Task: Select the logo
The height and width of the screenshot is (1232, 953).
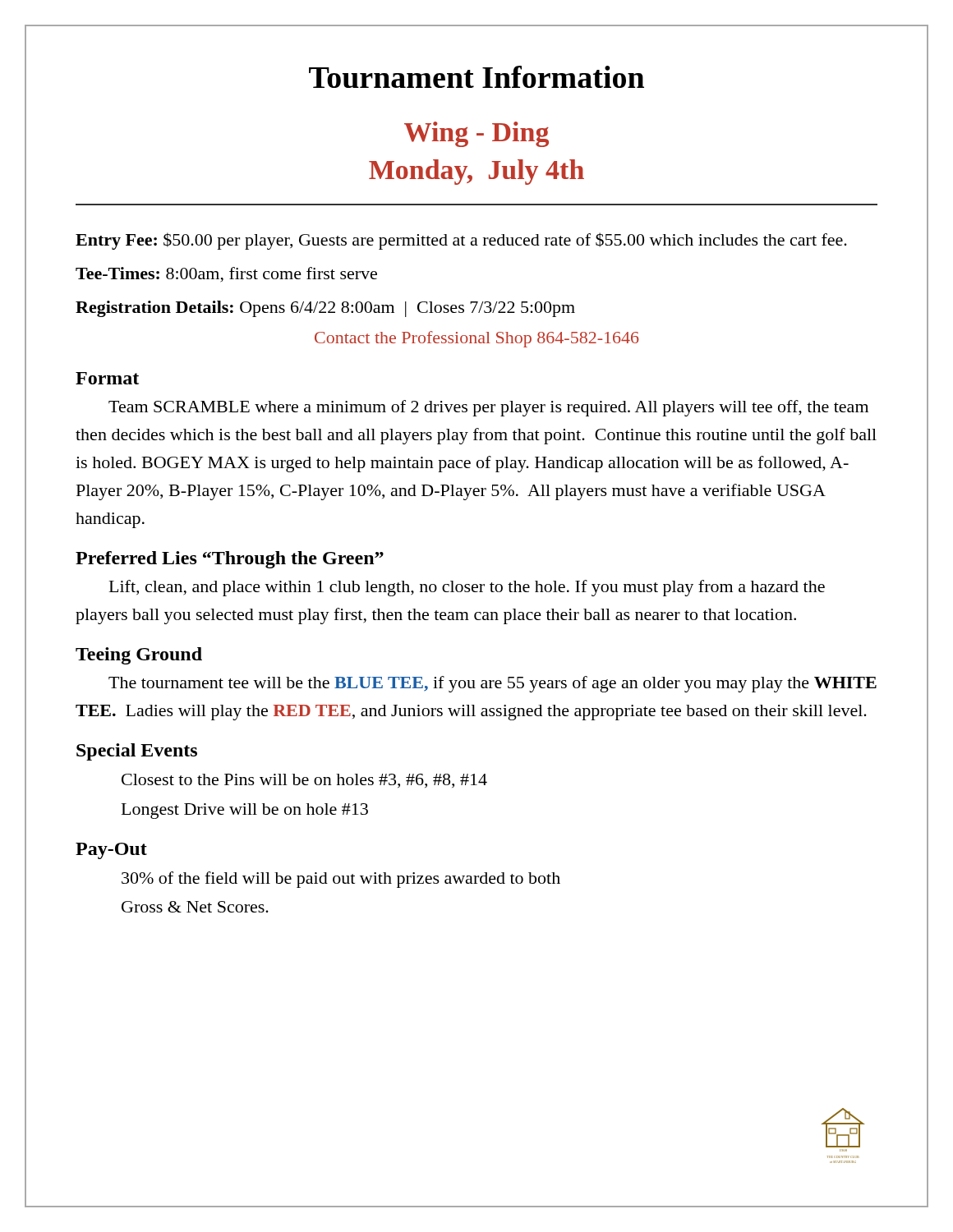Action: [843, 1133]
